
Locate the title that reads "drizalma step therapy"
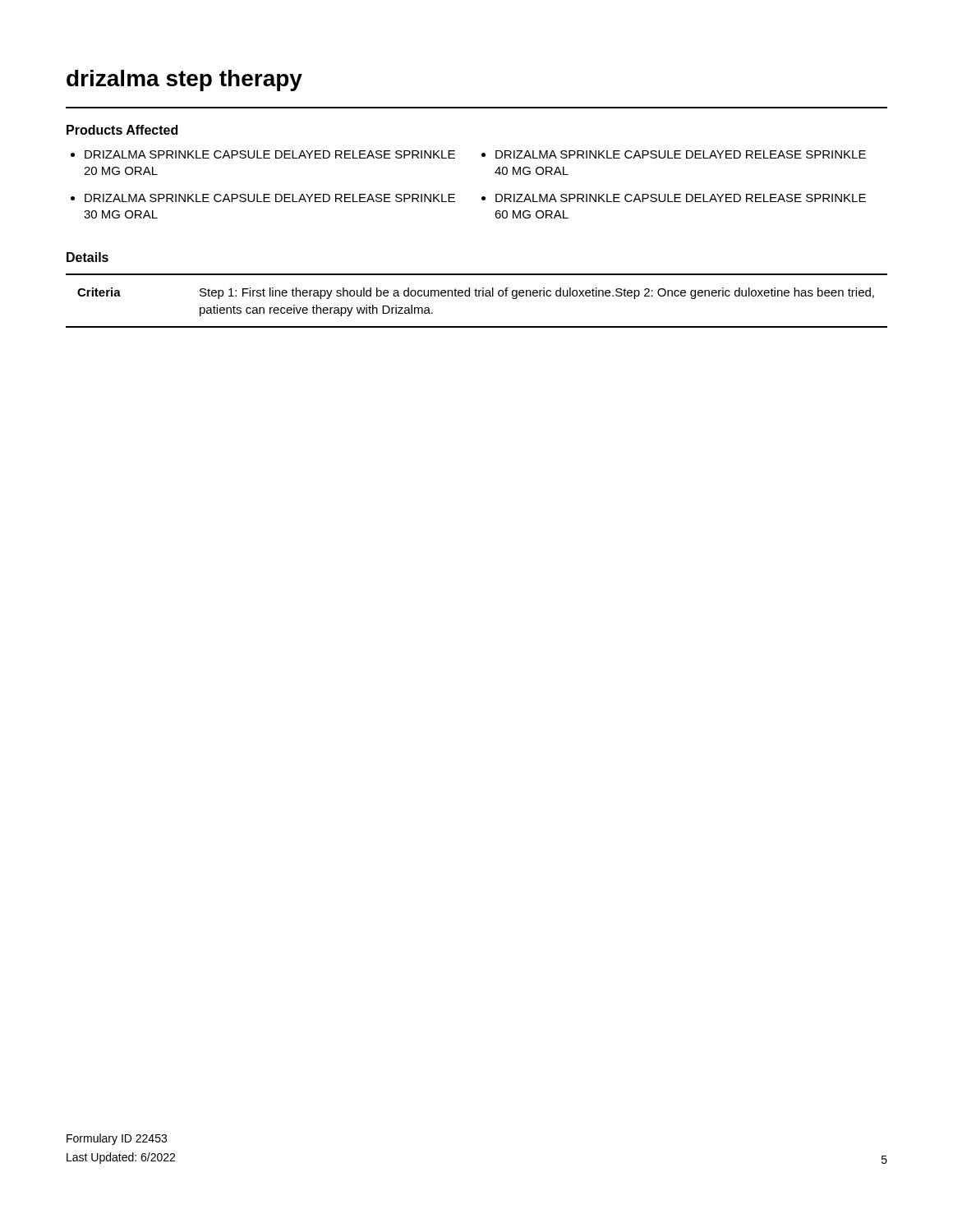click(184, 78)
